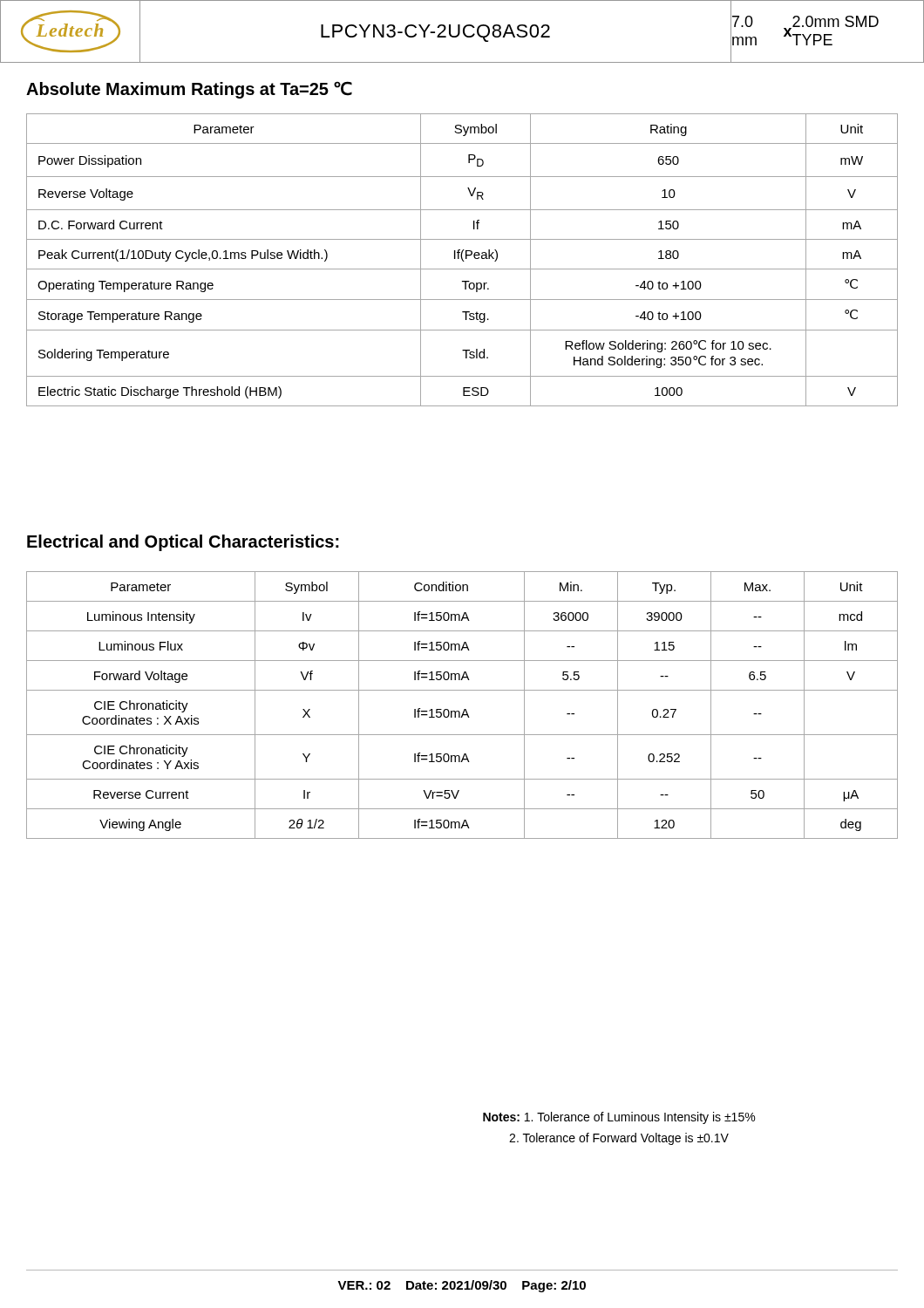Find the table that mentions "Luminous Flux"
The height and width of the screenshot is (1308, 924).
462,705
